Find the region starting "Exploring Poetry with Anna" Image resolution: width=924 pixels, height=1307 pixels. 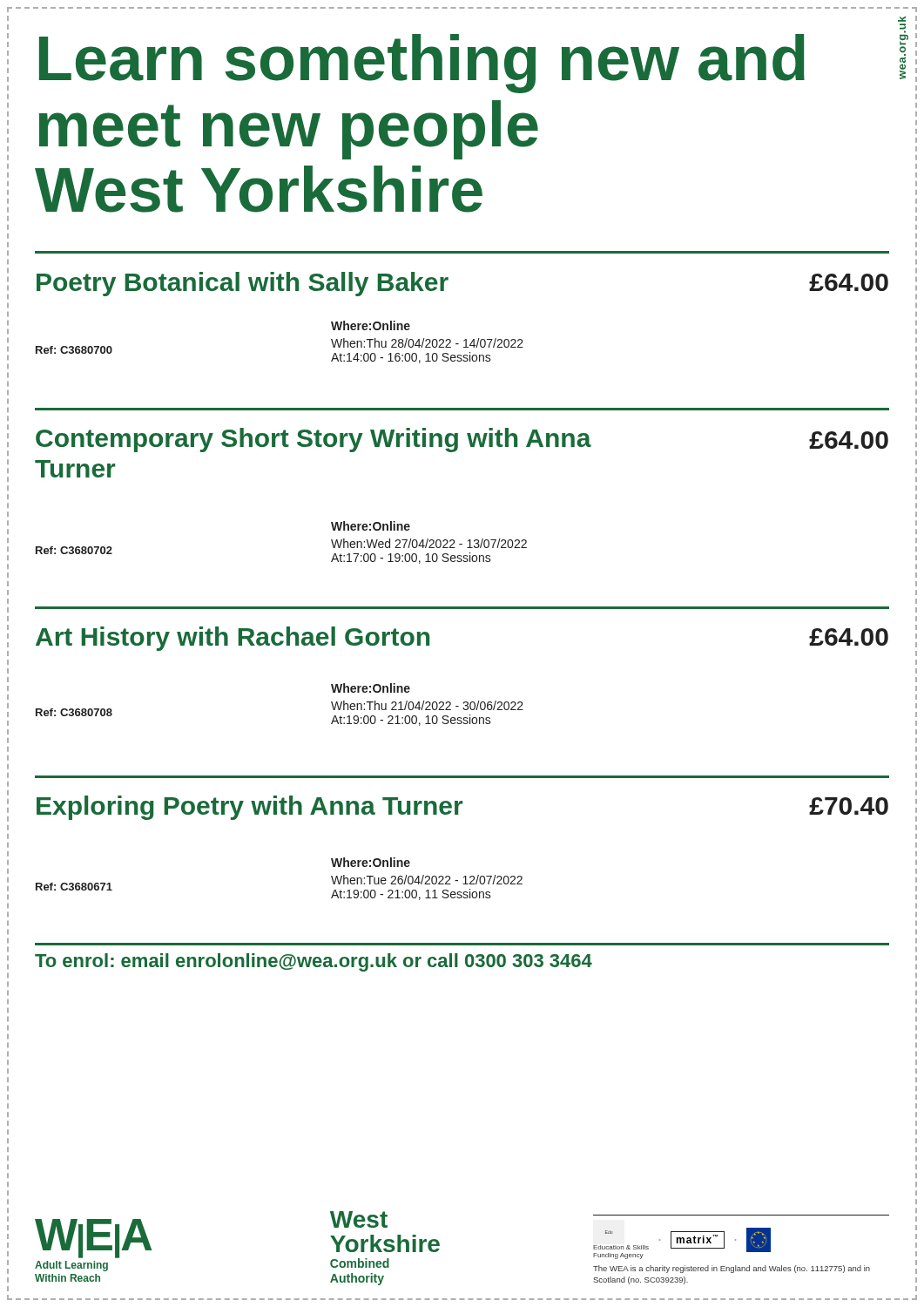click(x=462, y=803)
